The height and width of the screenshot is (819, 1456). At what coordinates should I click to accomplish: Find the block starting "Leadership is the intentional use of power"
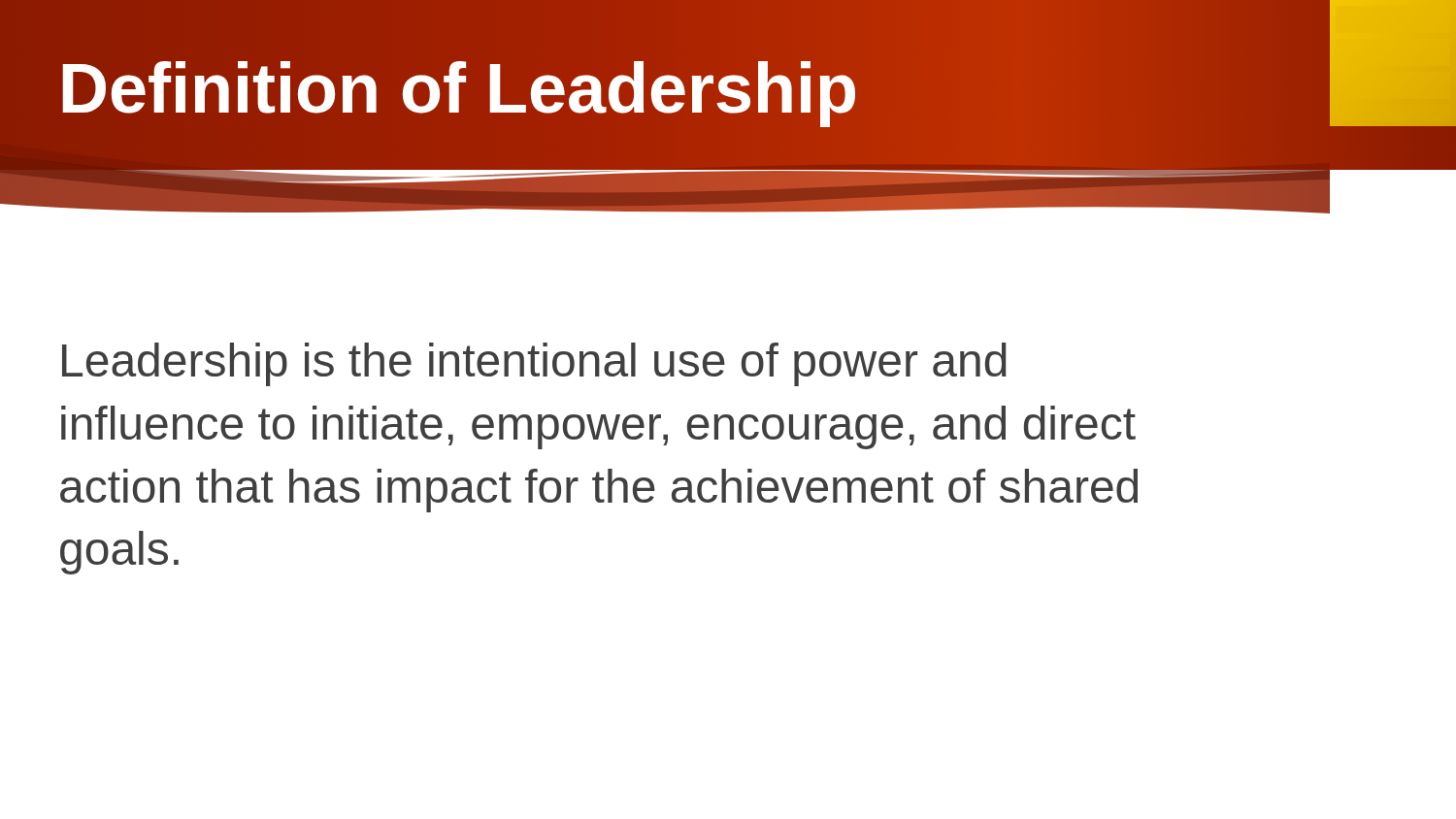[x=713, y=456]
